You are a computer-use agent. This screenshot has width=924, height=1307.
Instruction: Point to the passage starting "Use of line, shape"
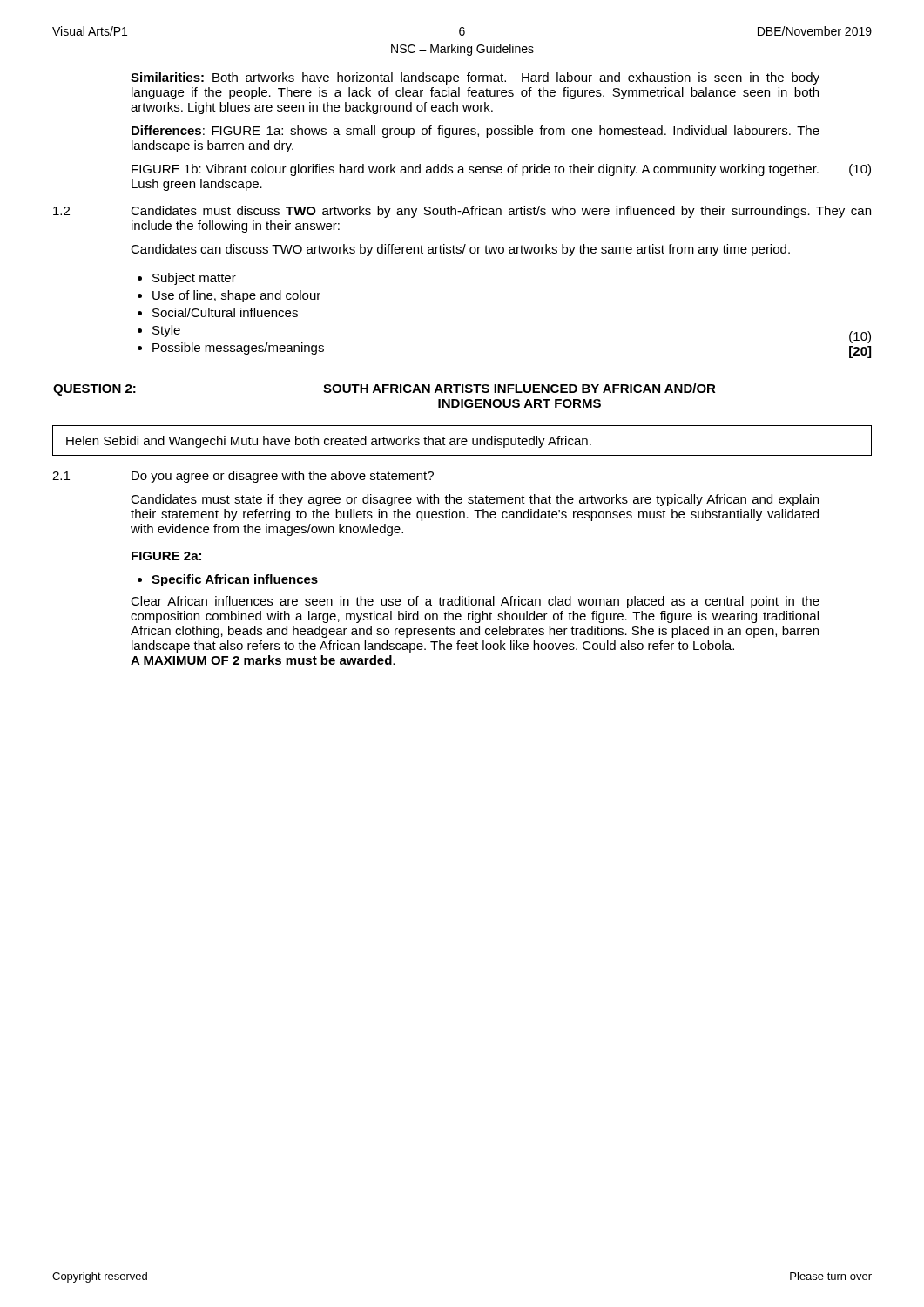click(x=236, y=295)
